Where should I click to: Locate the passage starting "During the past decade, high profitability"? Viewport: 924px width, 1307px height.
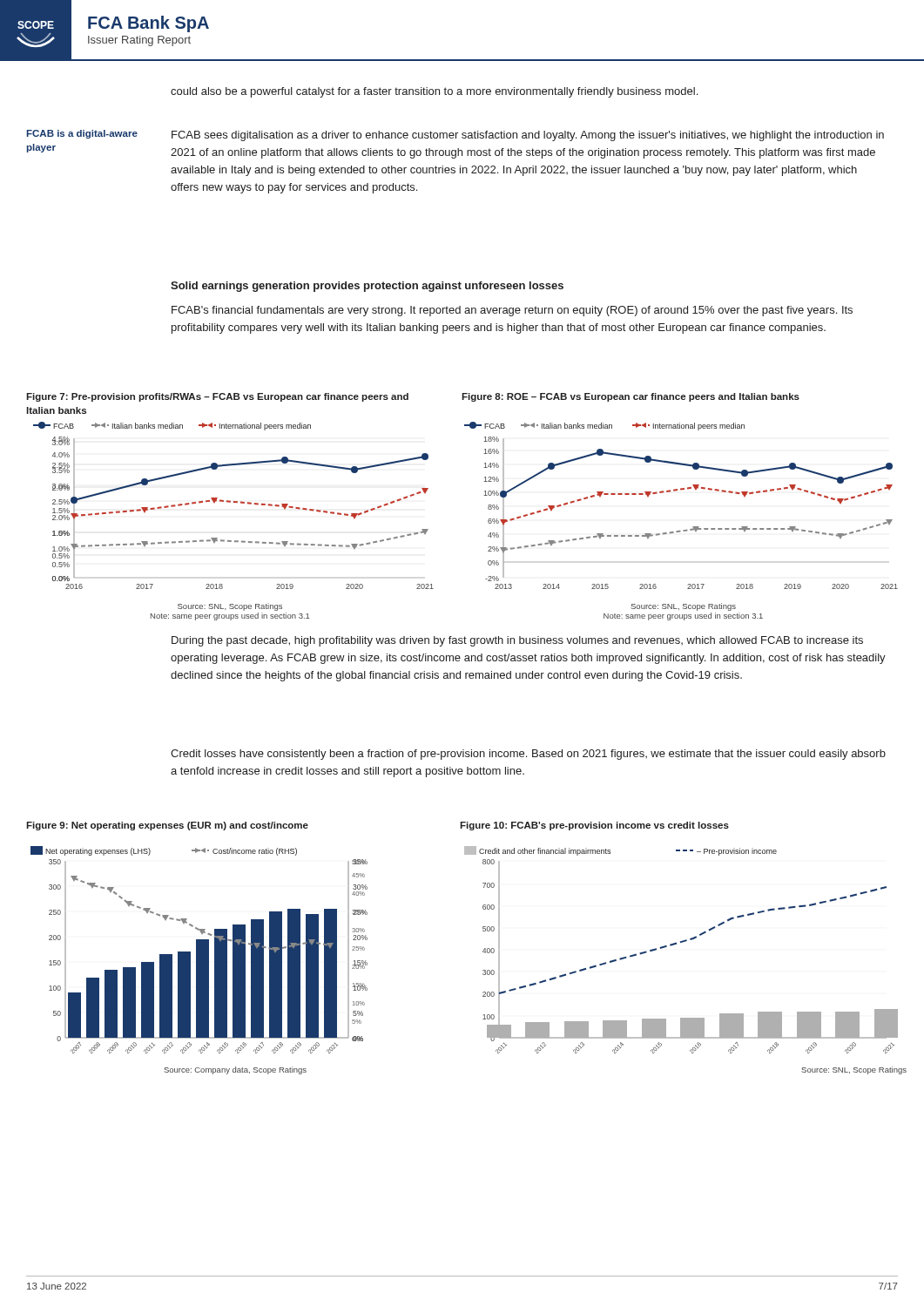pos(528,658)
